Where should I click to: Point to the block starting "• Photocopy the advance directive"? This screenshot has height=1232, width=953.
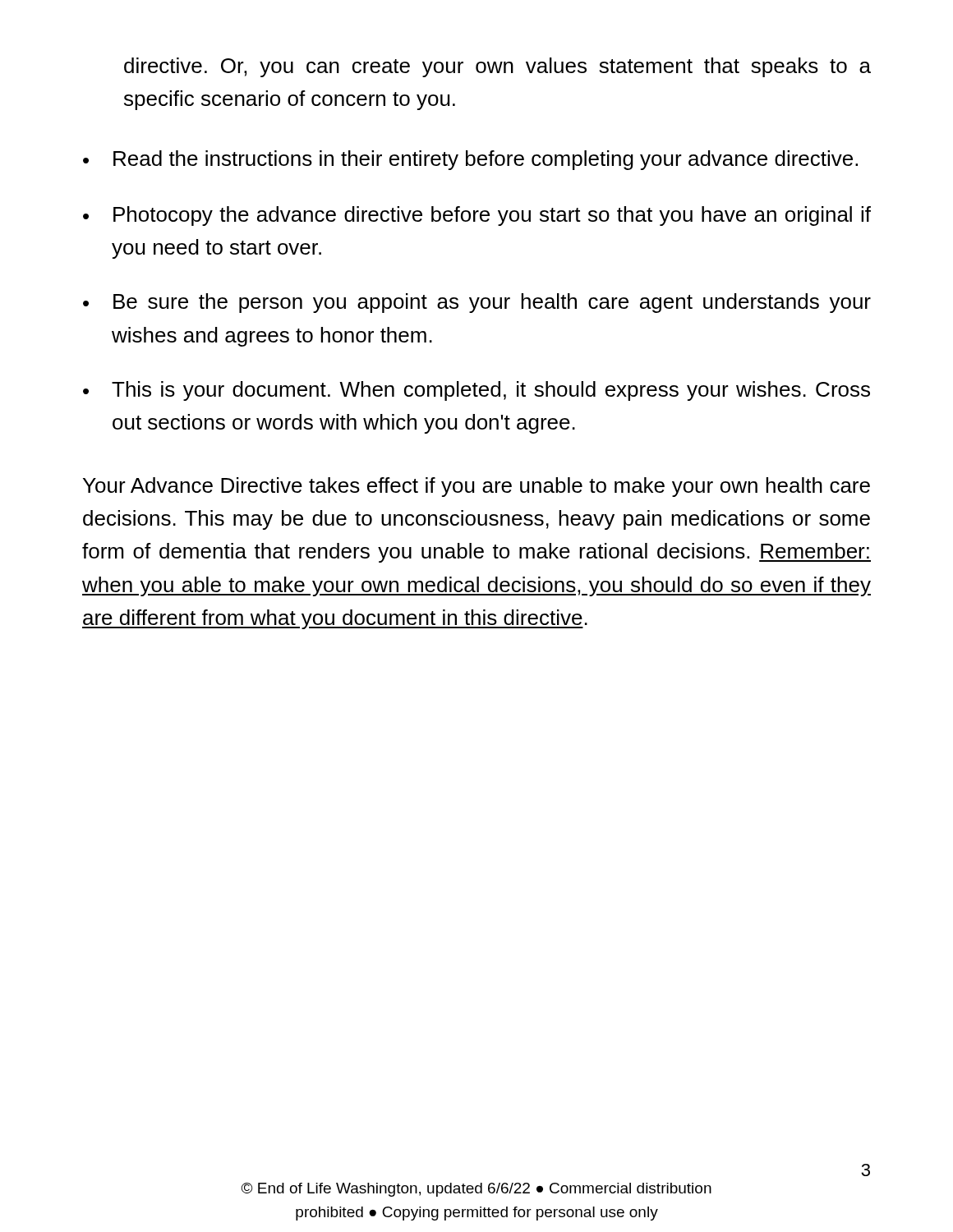pos(476,231)
